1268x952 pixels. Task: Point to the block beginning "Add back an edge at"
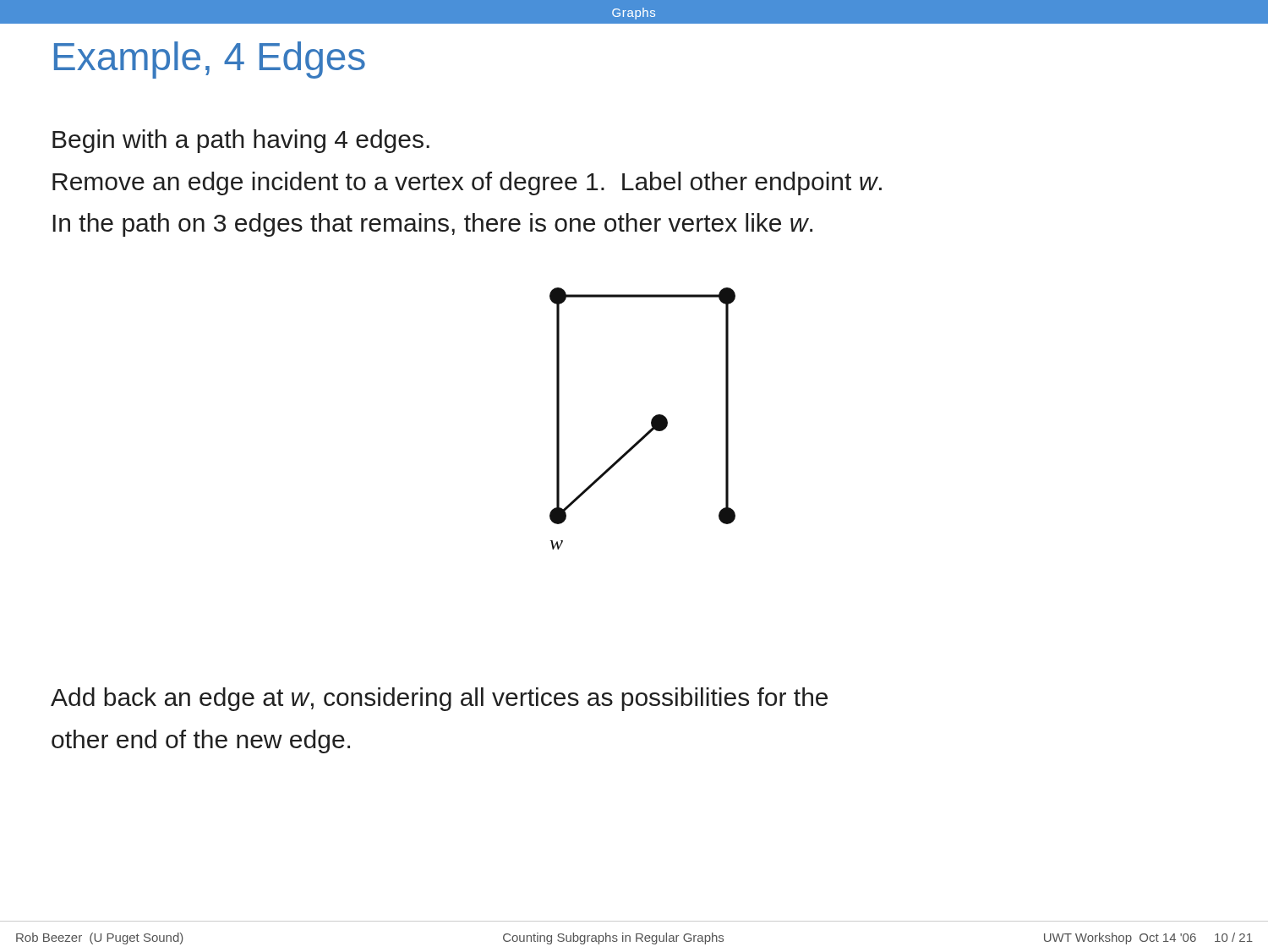[x=440, y=718]
